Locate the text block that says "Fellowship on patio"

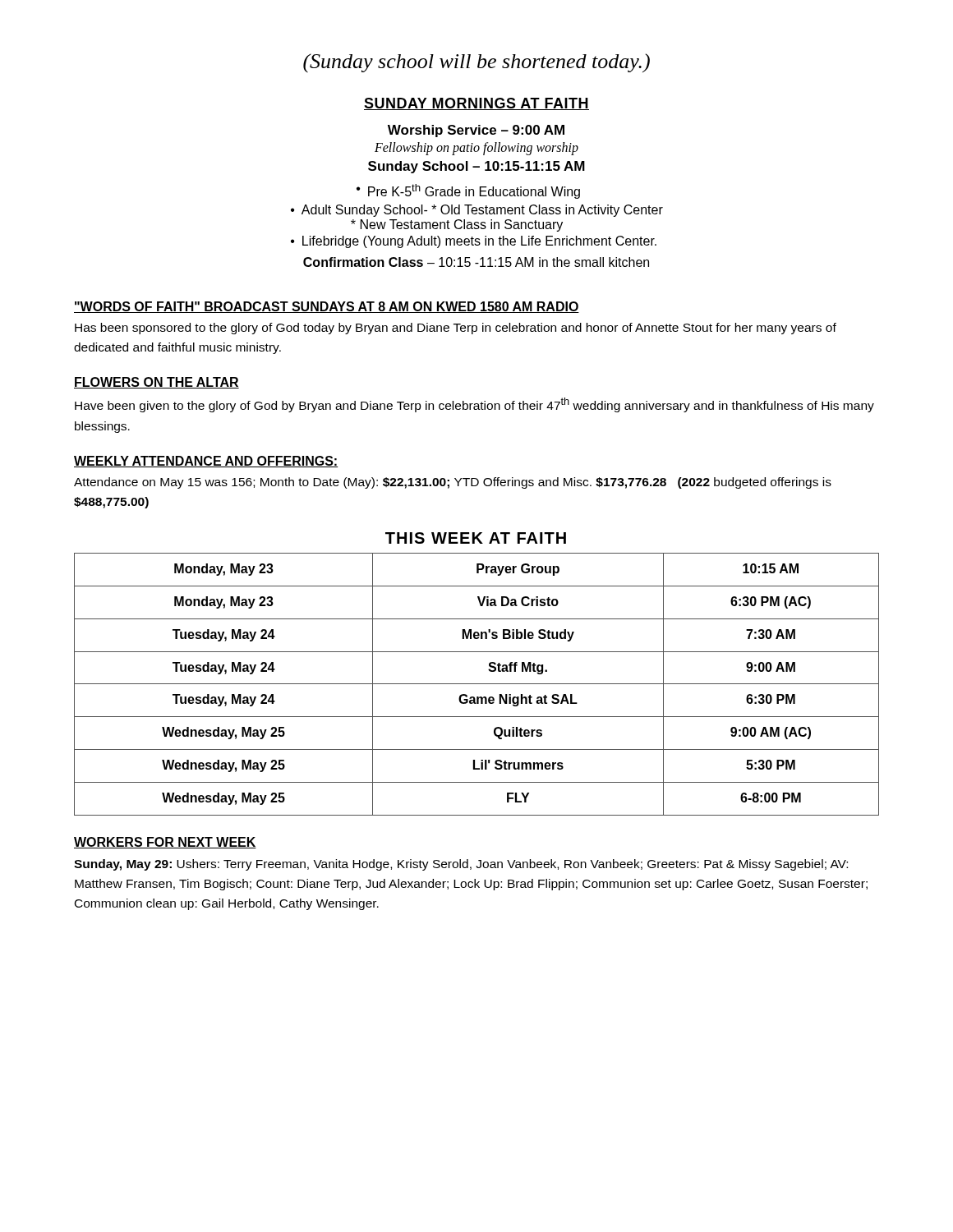(476, 147)
